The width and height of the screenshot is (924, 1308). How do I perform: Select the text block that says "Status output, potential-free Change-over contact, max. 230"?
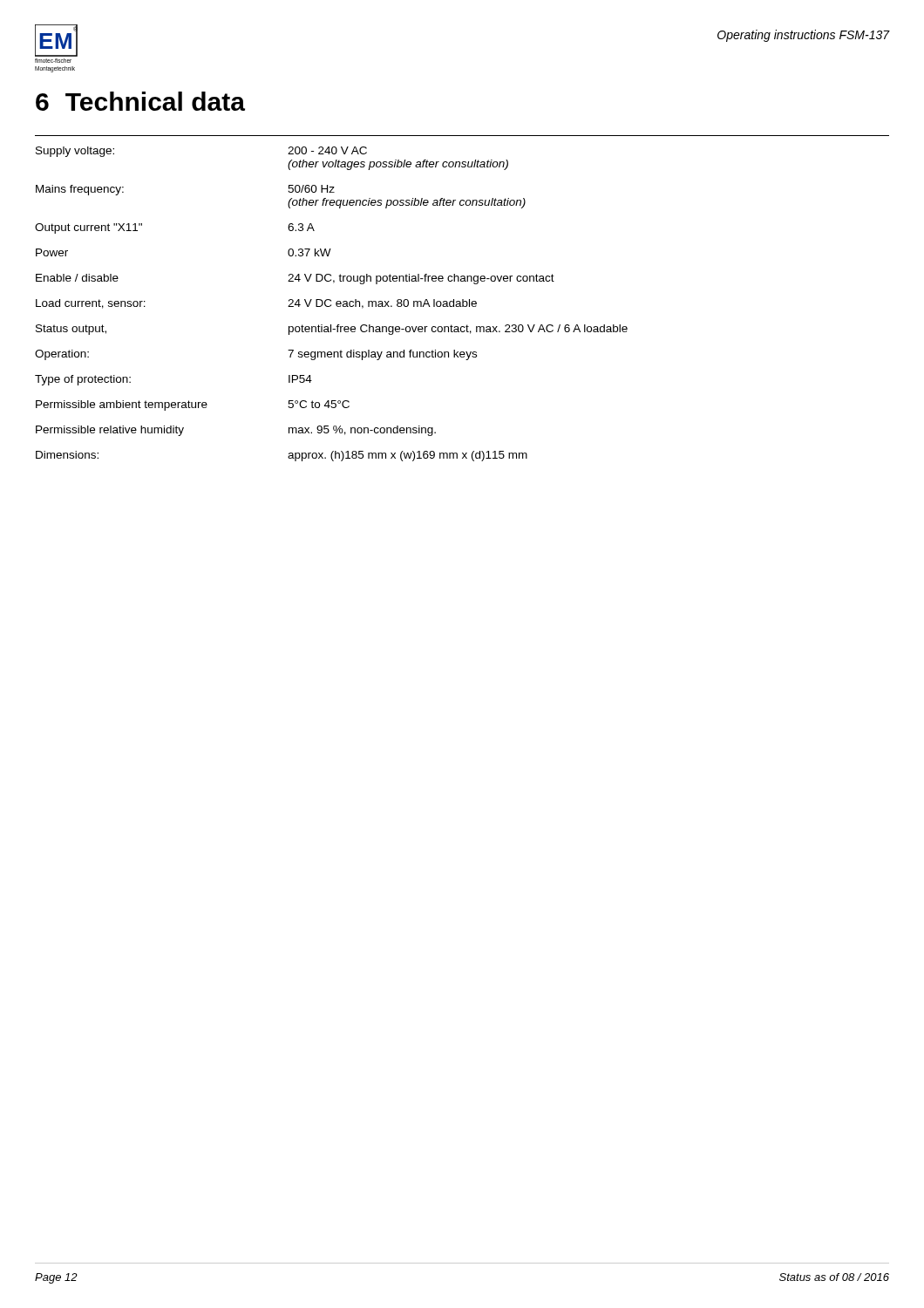point(462,328)
